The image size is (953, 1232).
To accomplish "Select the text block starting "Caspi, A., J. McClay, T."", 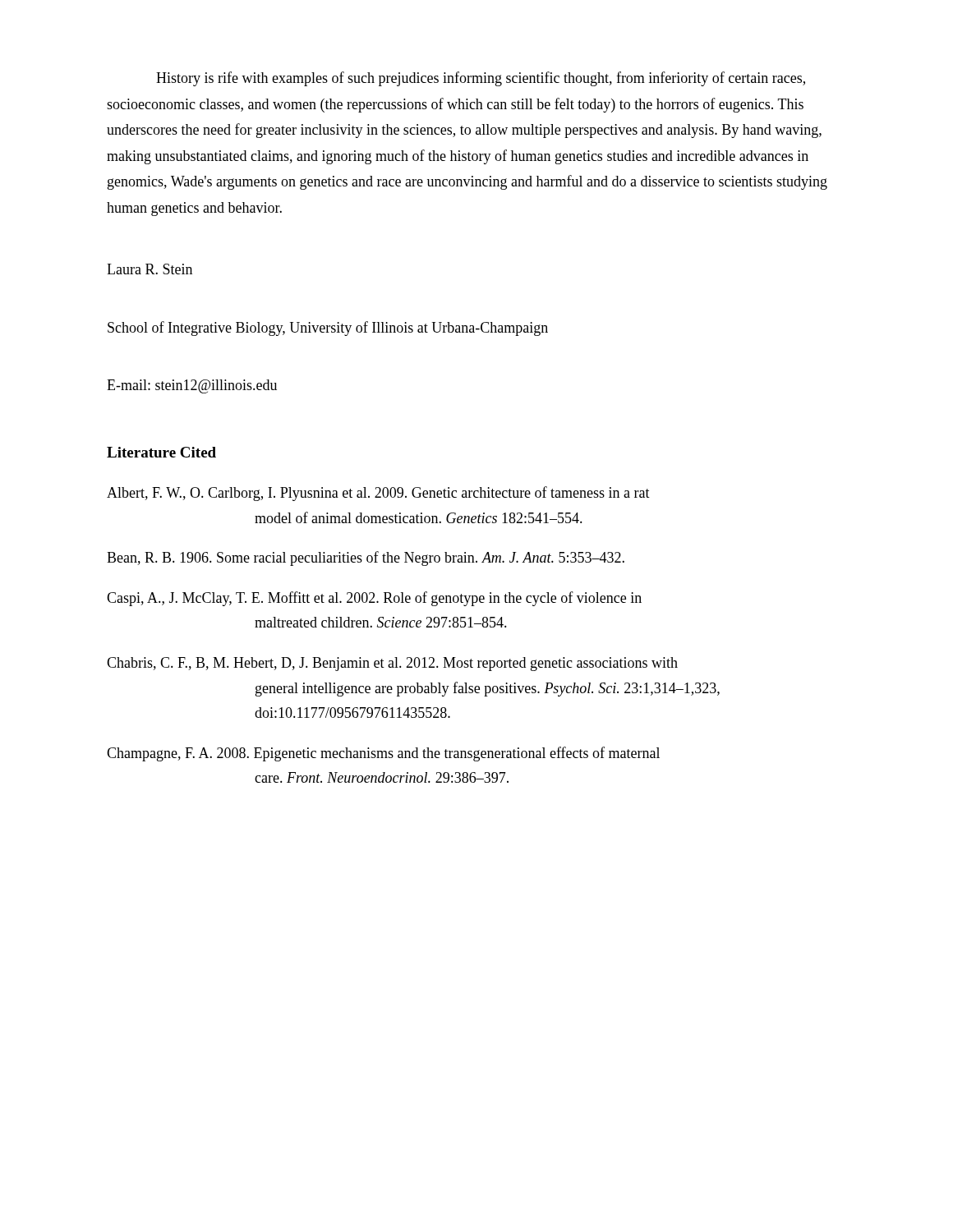I will point(476,613).
